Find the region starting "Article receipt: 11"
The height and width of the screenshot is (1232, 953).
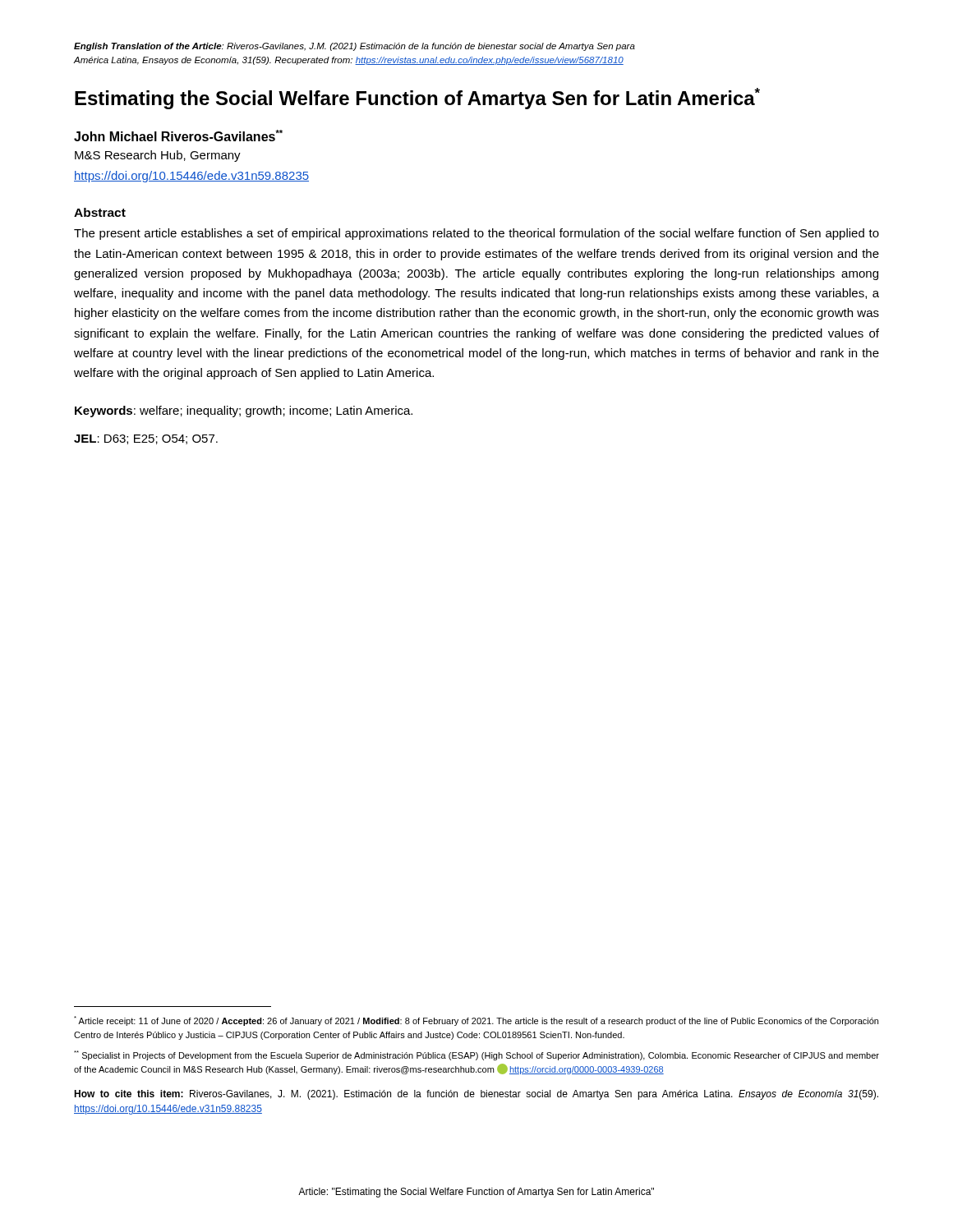[x=476, y=1027]
